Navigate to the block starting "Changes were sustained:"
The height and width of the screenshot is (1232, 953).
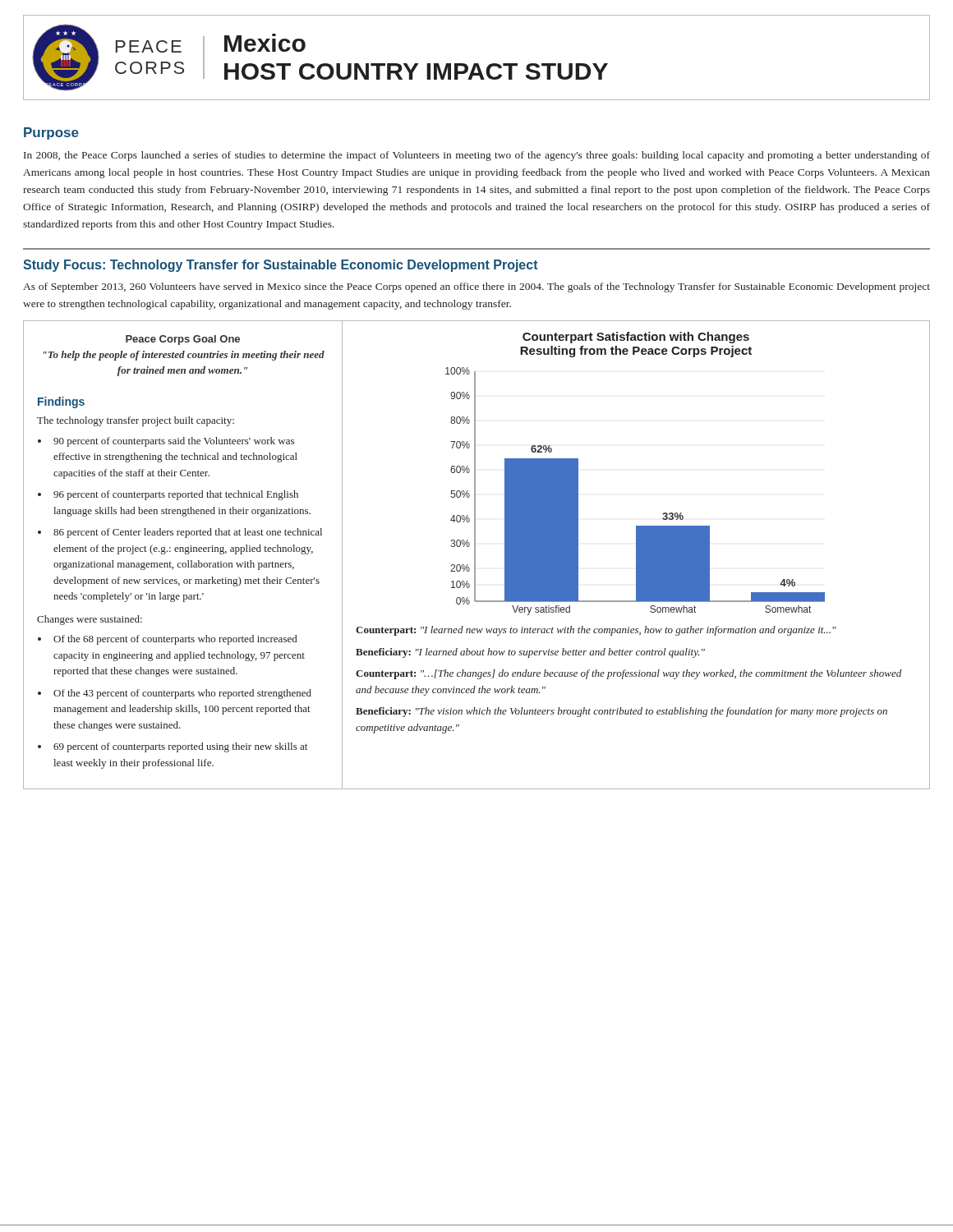coord(90,619)
